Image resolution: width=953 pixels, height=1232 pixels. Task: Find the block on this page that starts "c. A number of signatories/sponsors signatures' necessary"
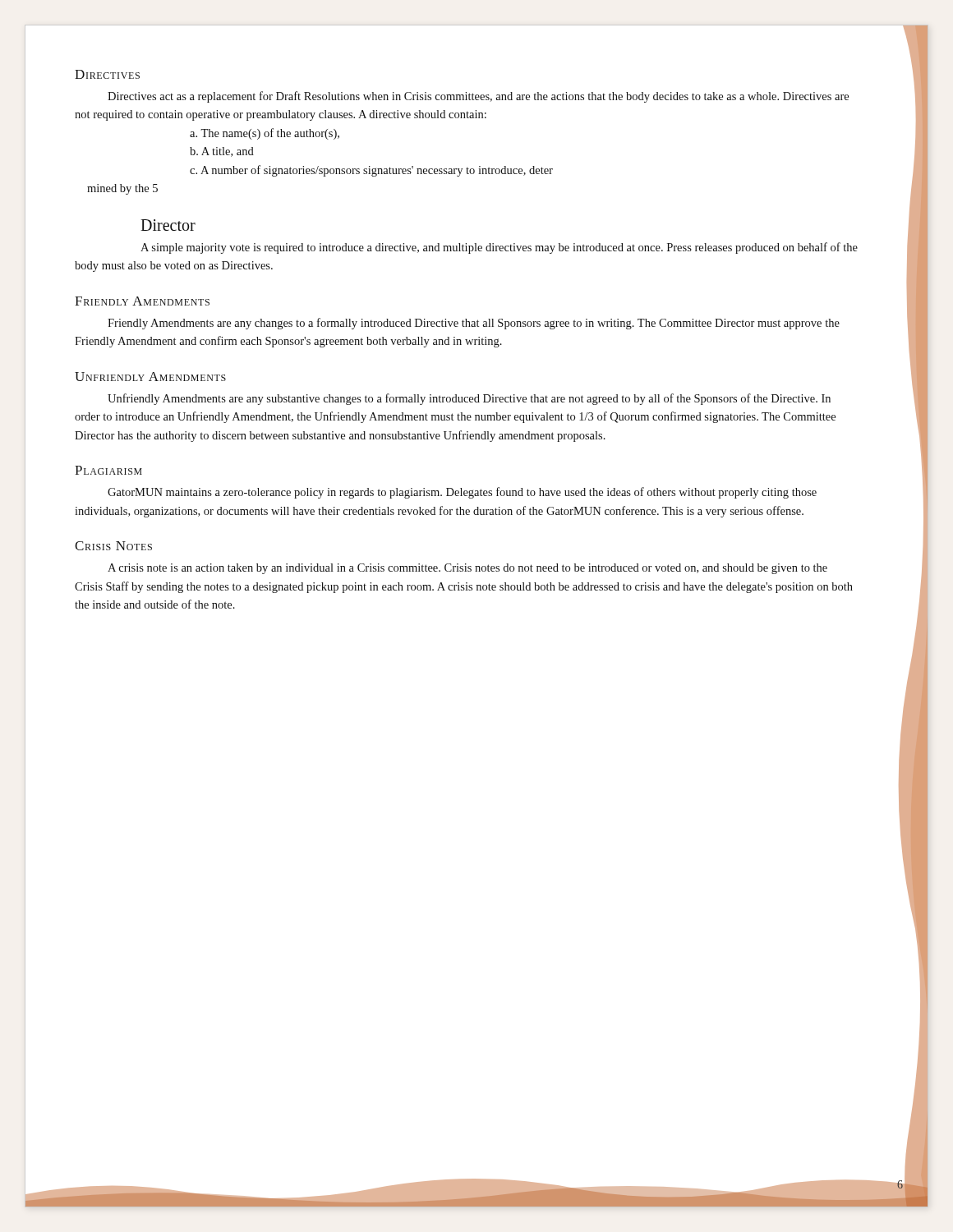[371, 170]
